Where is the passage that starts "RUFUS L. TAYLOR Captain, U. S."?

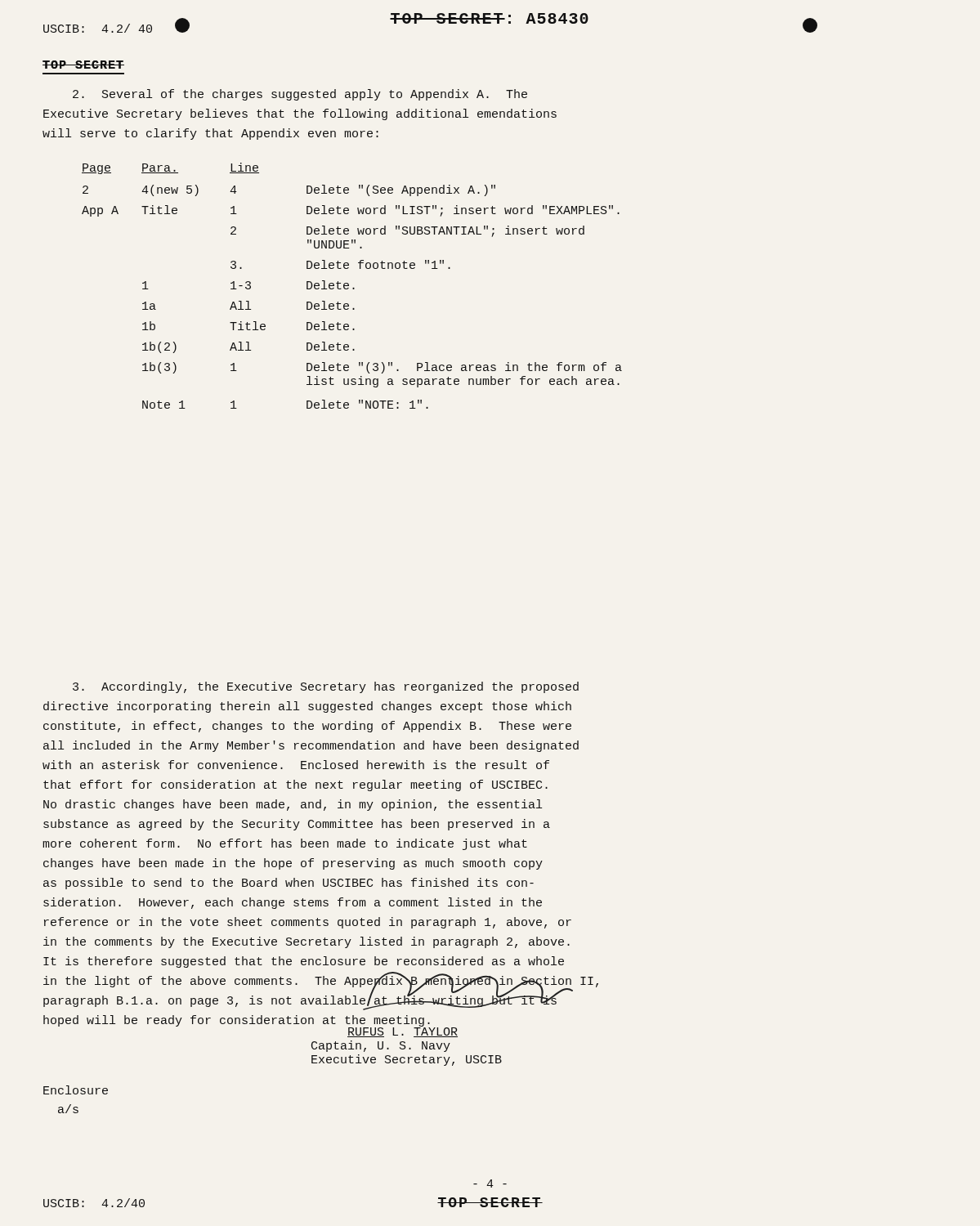pyautogui.click(x=406, y=1047)
